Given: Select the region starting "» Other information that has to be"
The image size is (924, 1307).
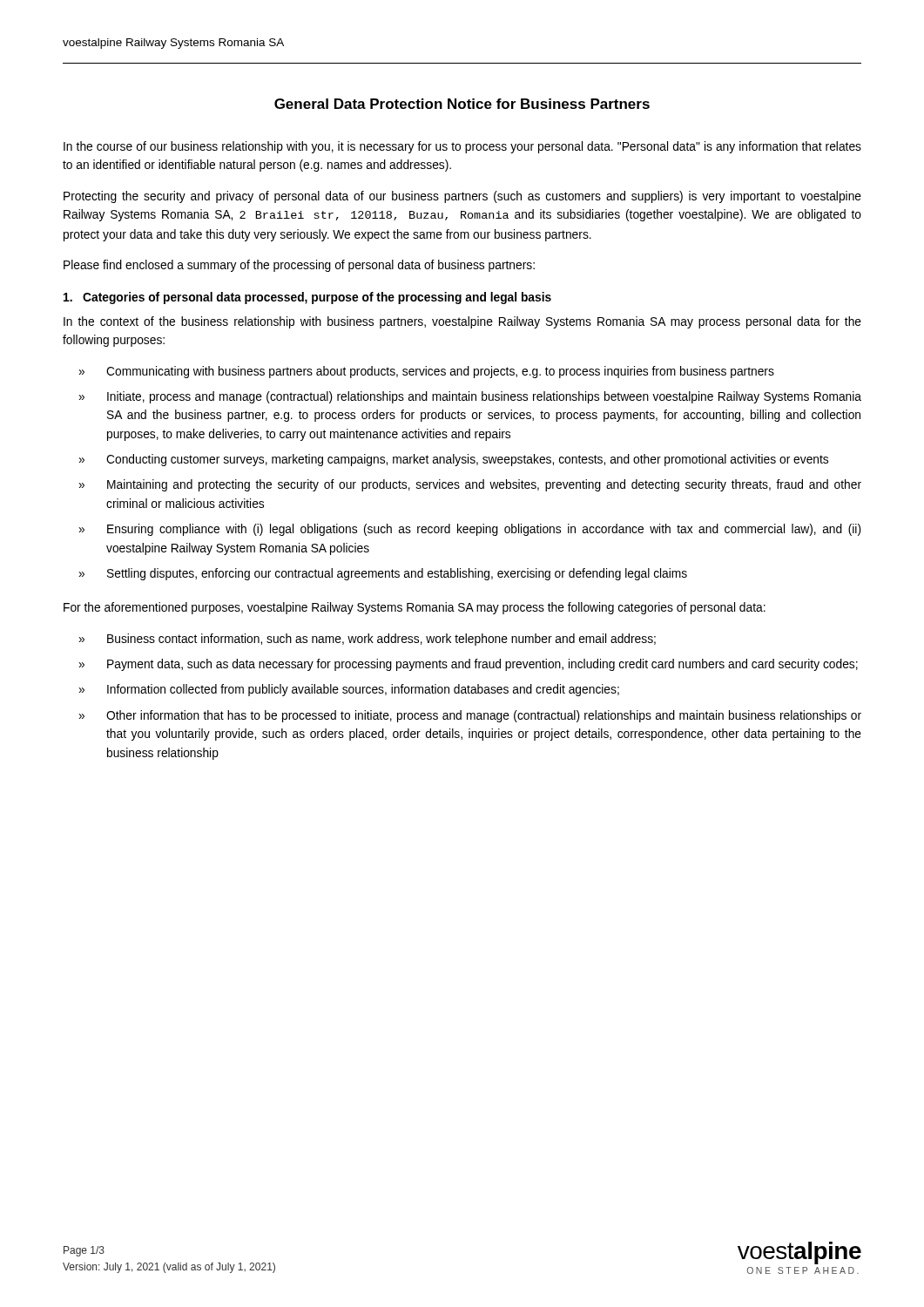Looking at the screenshot, I should [x=462, y=734].
